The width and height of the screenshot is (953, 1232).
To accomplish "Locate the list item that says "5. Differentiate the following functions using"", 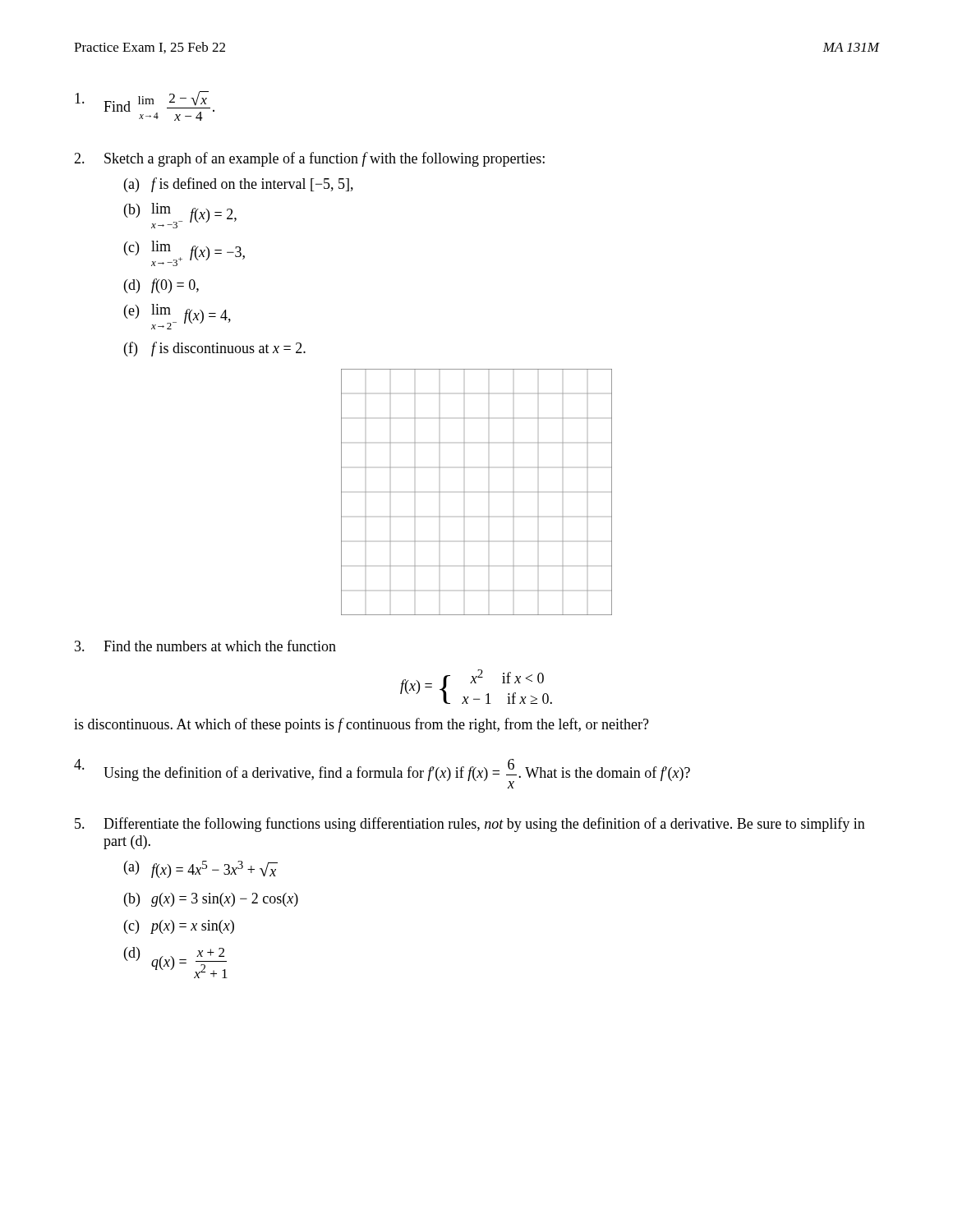I will pos(476,833).
